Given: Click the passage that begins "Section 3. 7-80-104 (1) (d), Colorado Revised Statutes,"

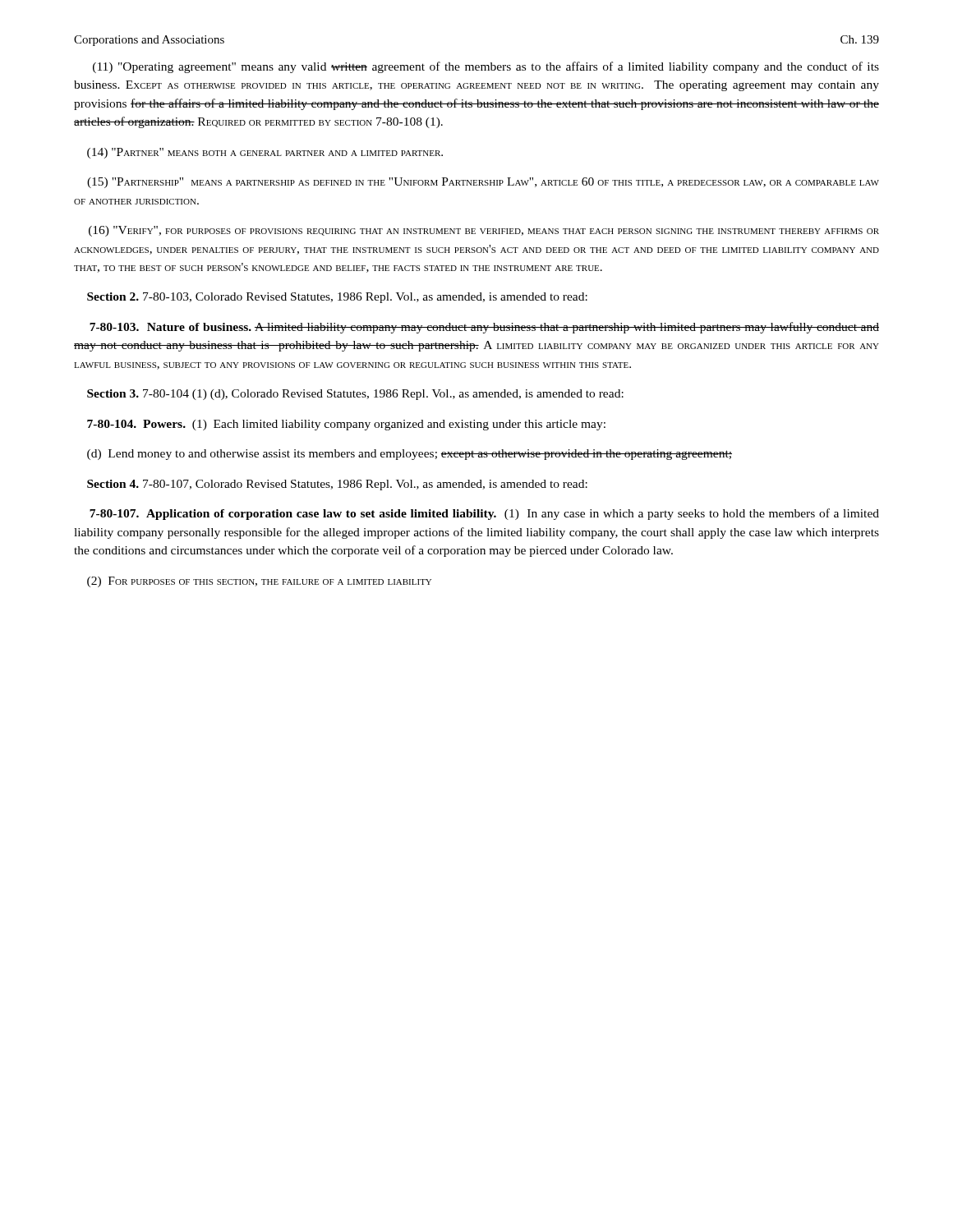Looking at the screenshot, I should 349,393.
